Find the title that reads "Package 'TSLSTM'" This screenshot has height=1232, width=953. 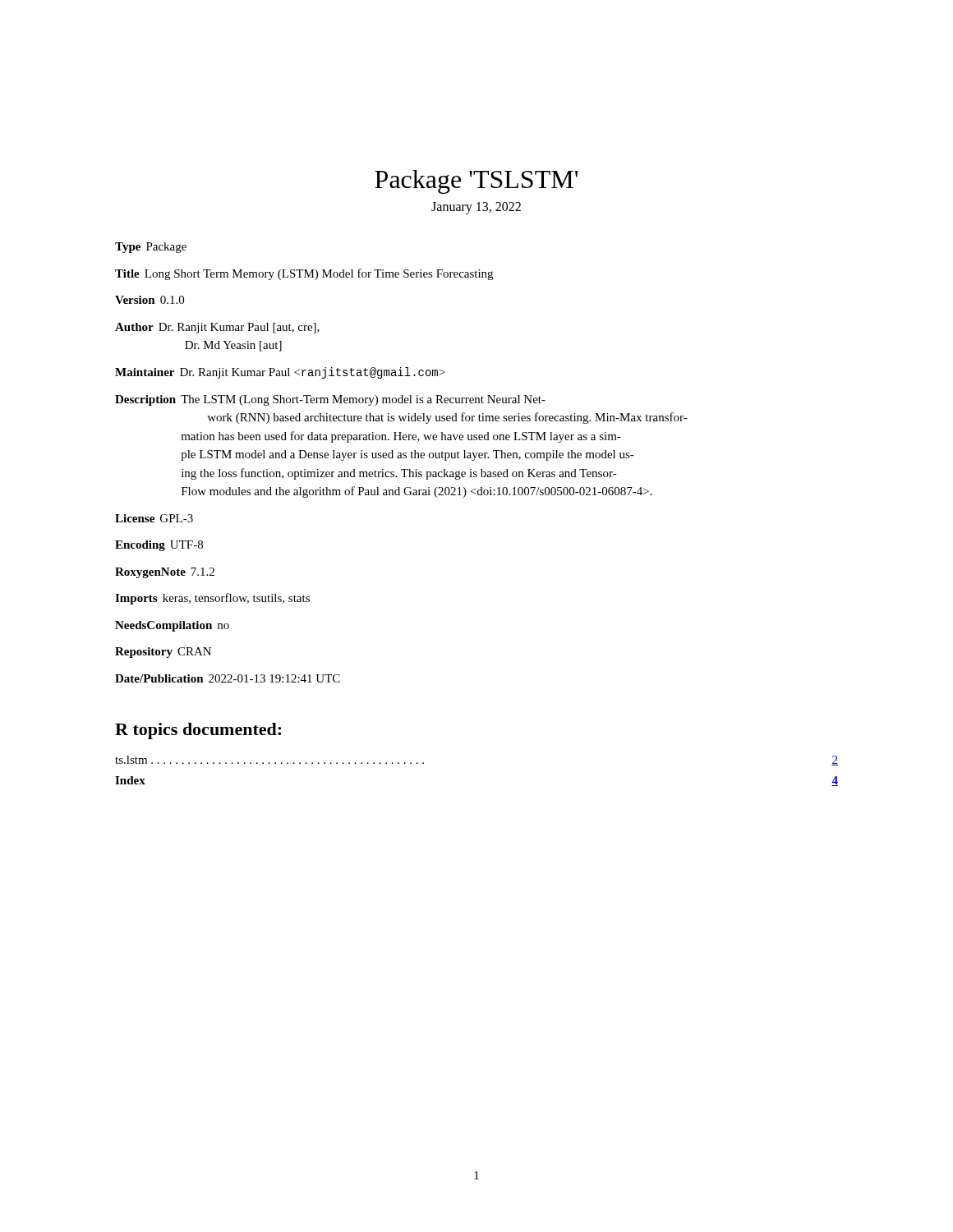476,179
